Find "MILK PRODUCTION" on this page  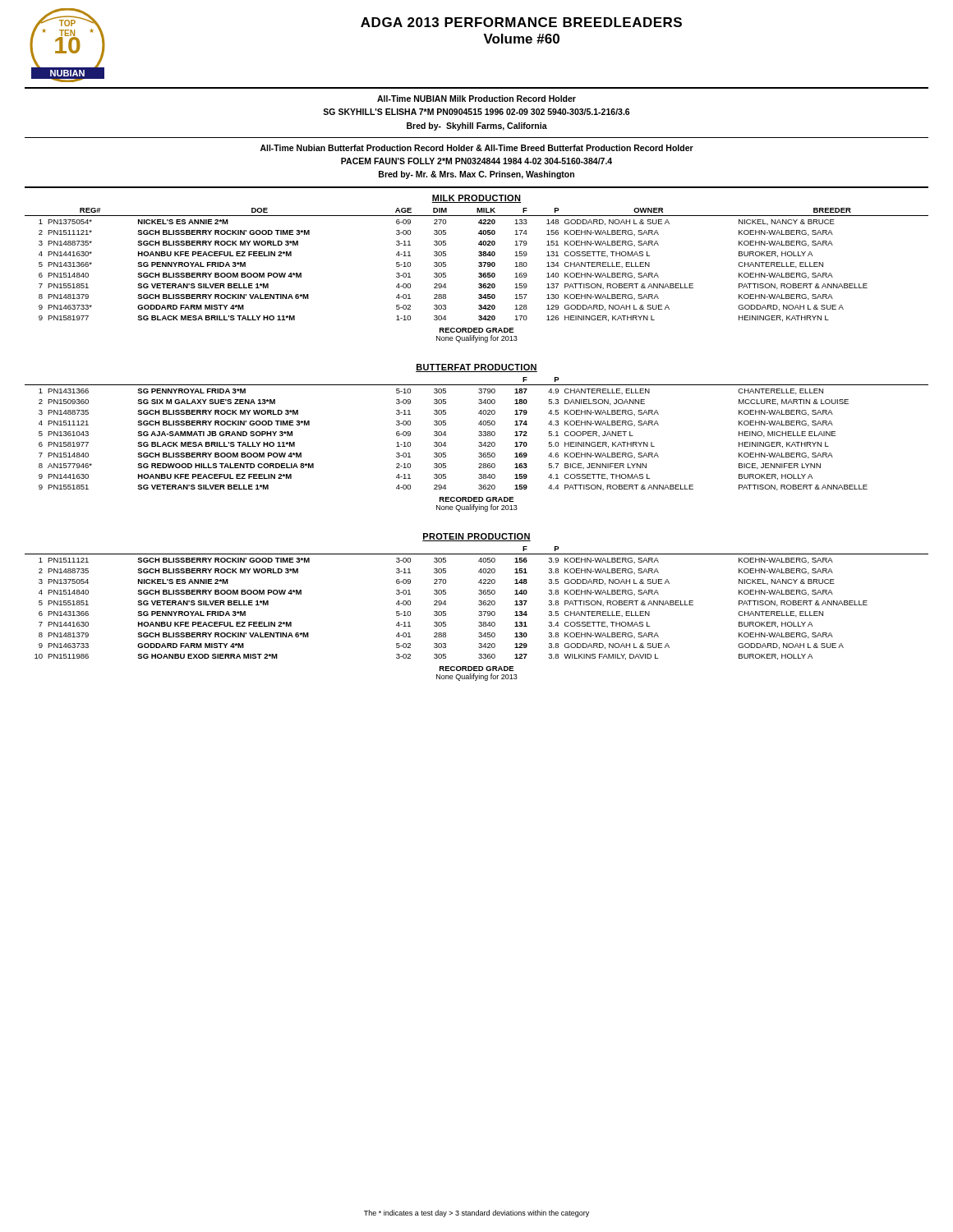(476, 198)
